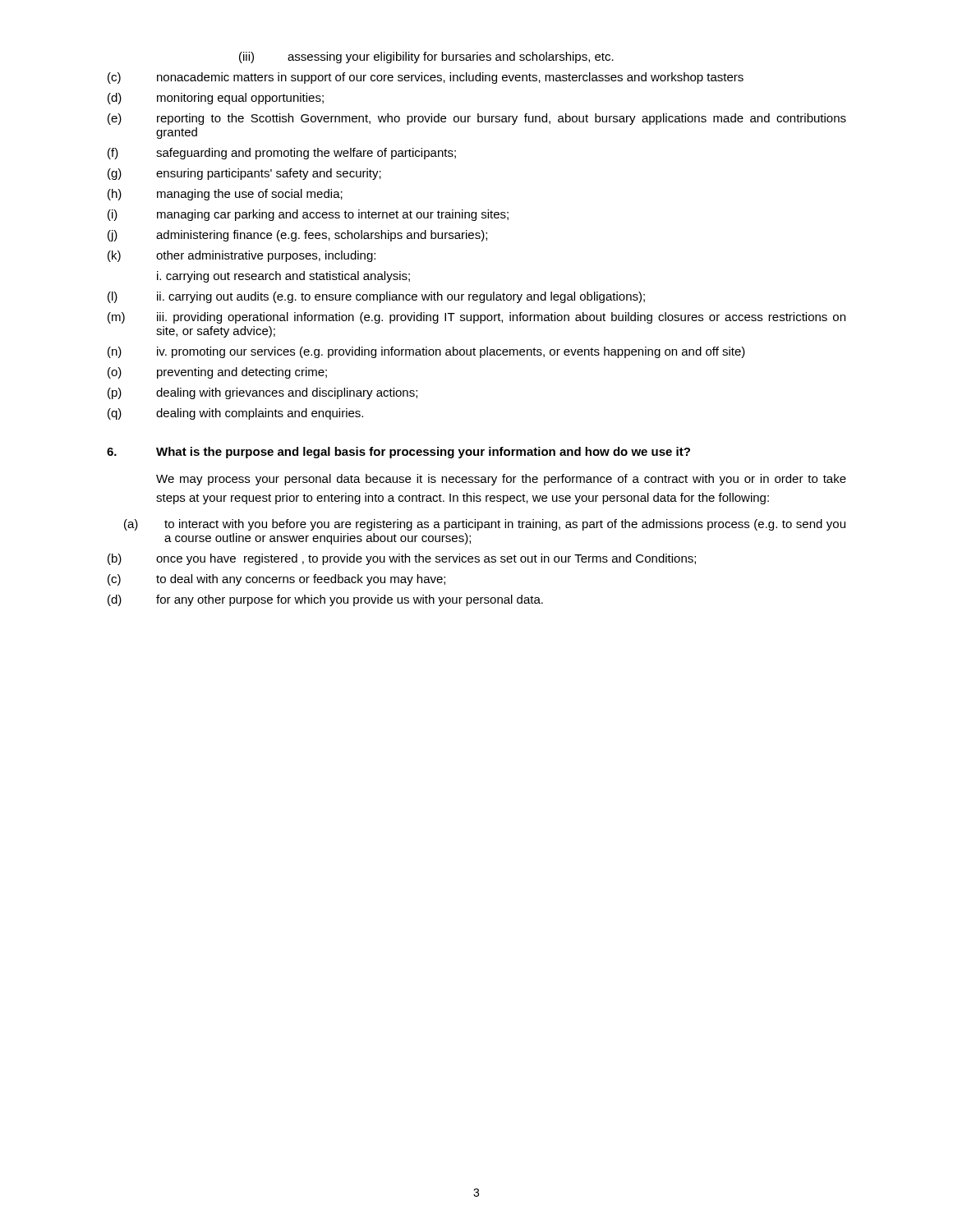This screenshot has width=953, height=1232.
Task: Click on the list item that says "(q) dealing with complaints and enquiries."
Action: [x=235, y=414]
